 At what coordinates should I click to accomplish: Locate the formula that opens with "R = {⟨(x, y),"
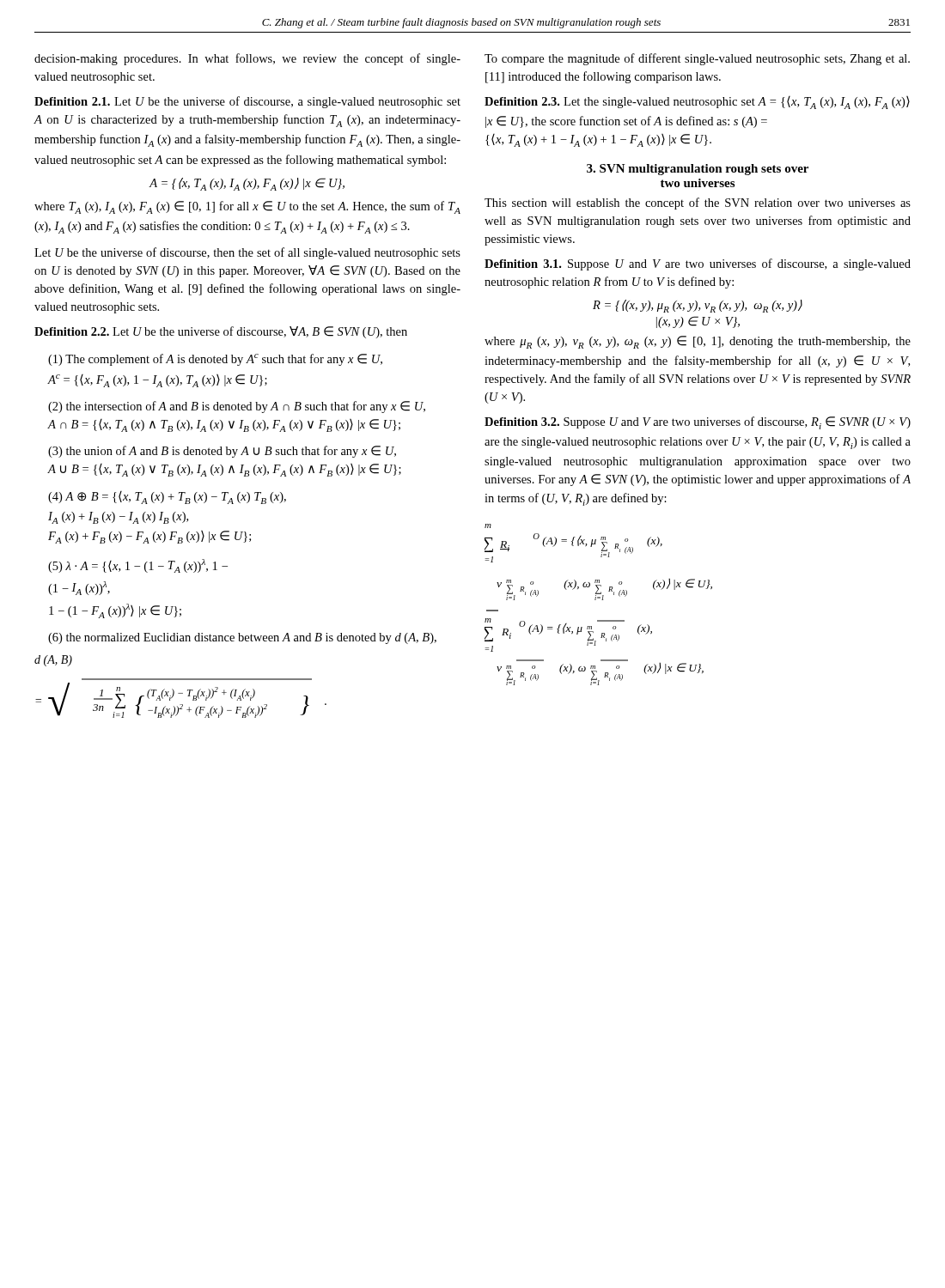pos(698,313)
